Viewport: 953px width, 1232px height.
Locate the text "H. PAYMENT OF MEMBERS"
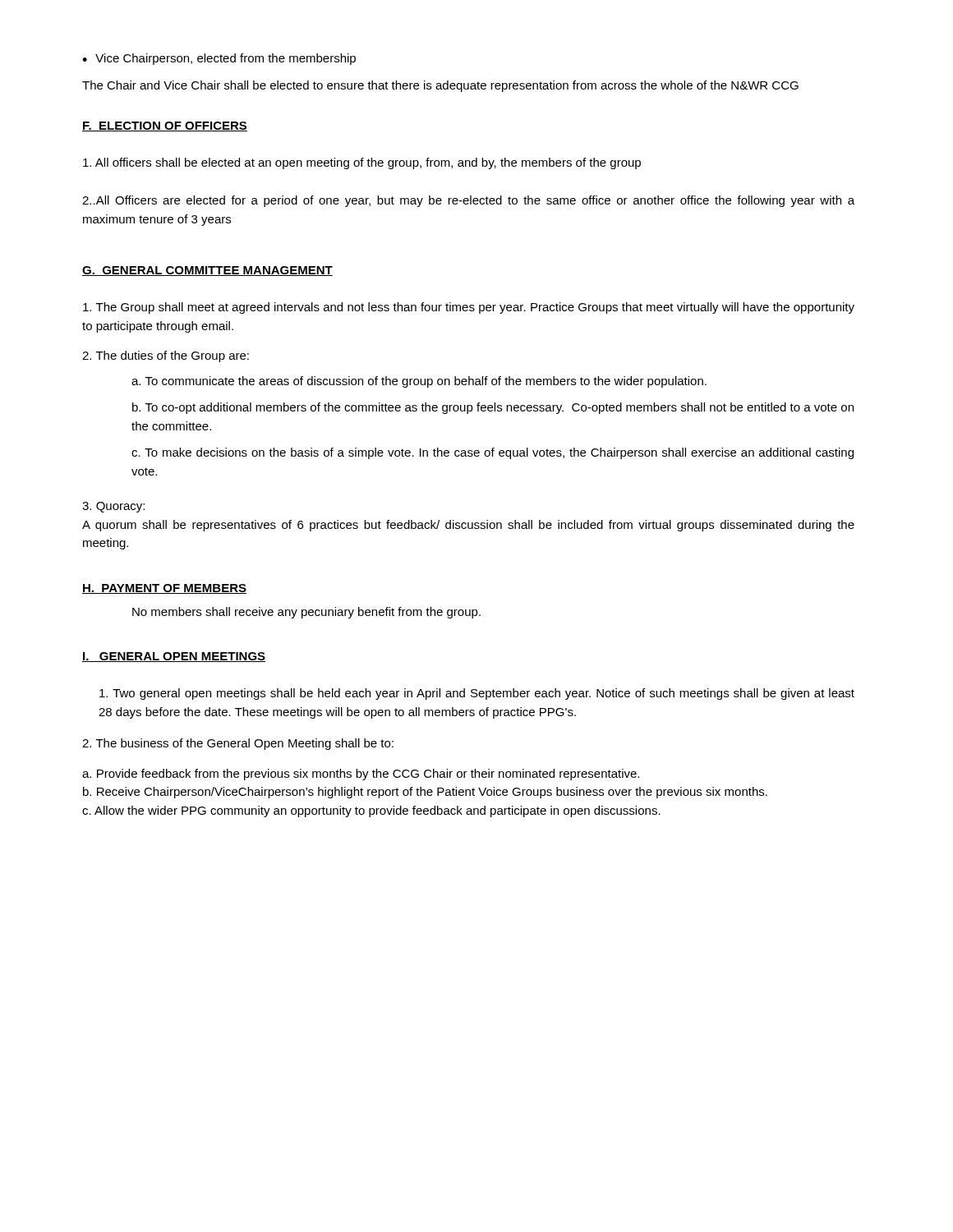[x=164, y=587]
